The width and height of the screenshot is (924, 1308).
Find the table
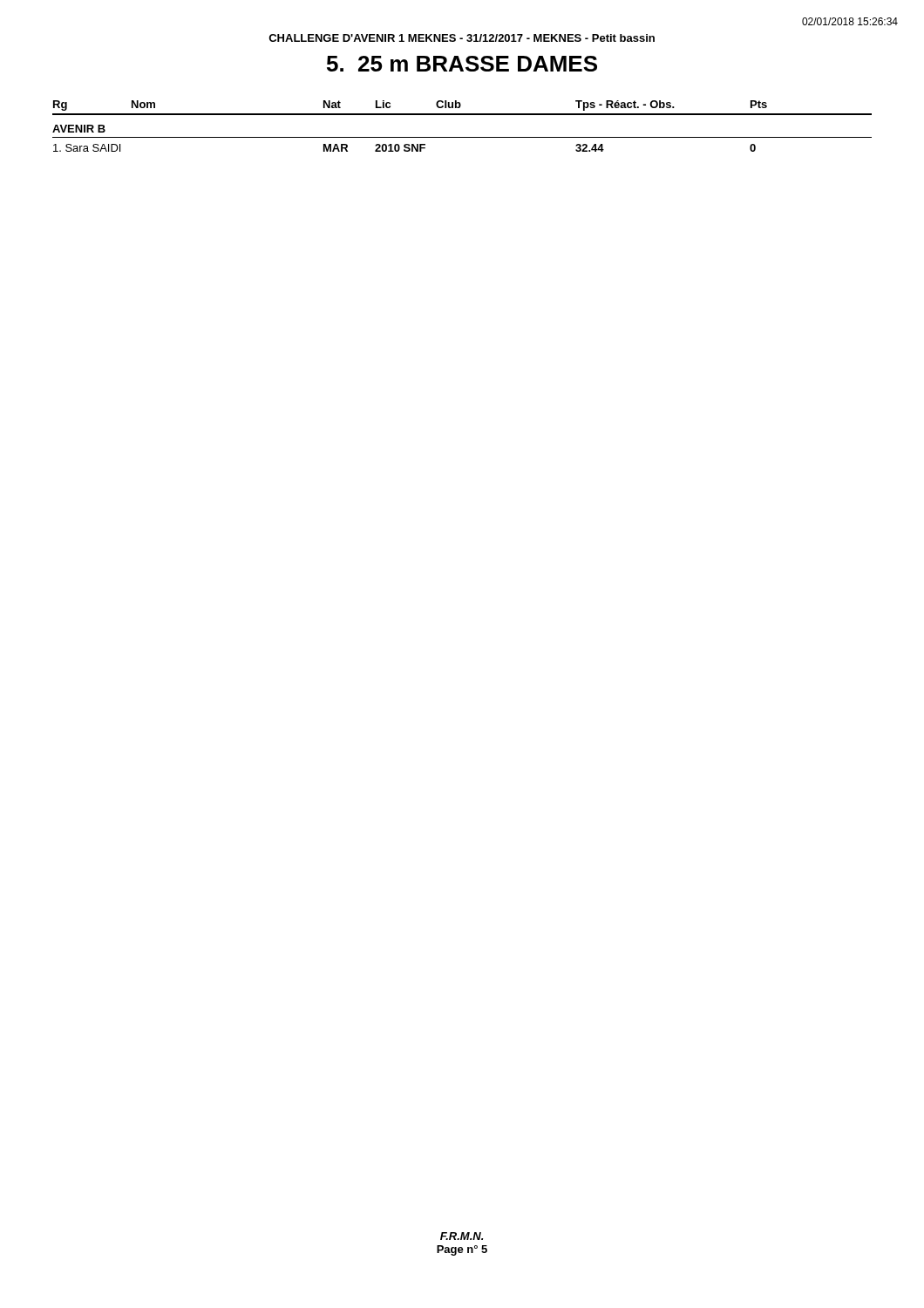pos(462,127)
